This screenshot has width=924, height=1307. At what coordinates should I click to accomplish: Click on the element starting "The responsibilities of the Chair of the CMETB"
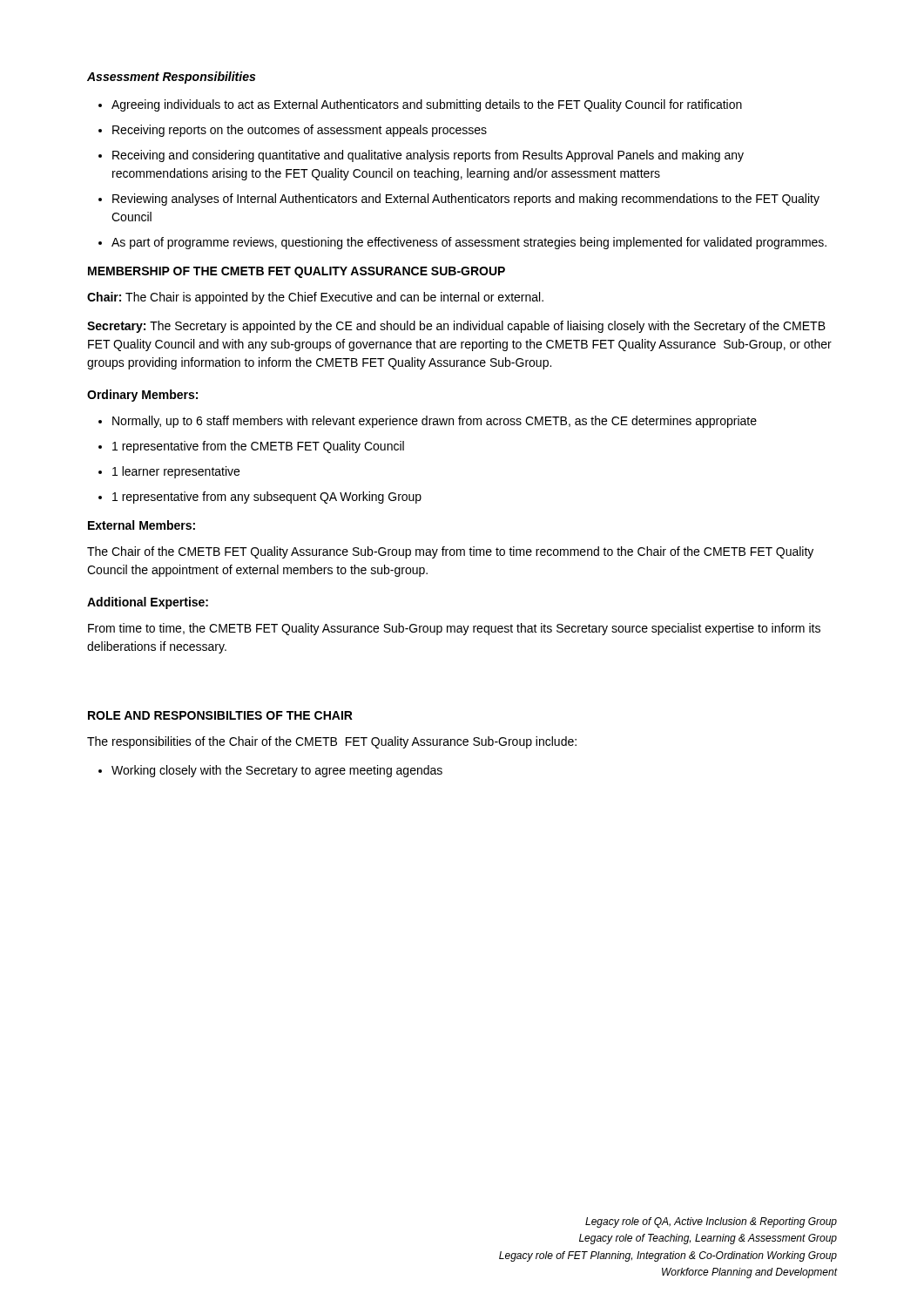coord(332,742)
